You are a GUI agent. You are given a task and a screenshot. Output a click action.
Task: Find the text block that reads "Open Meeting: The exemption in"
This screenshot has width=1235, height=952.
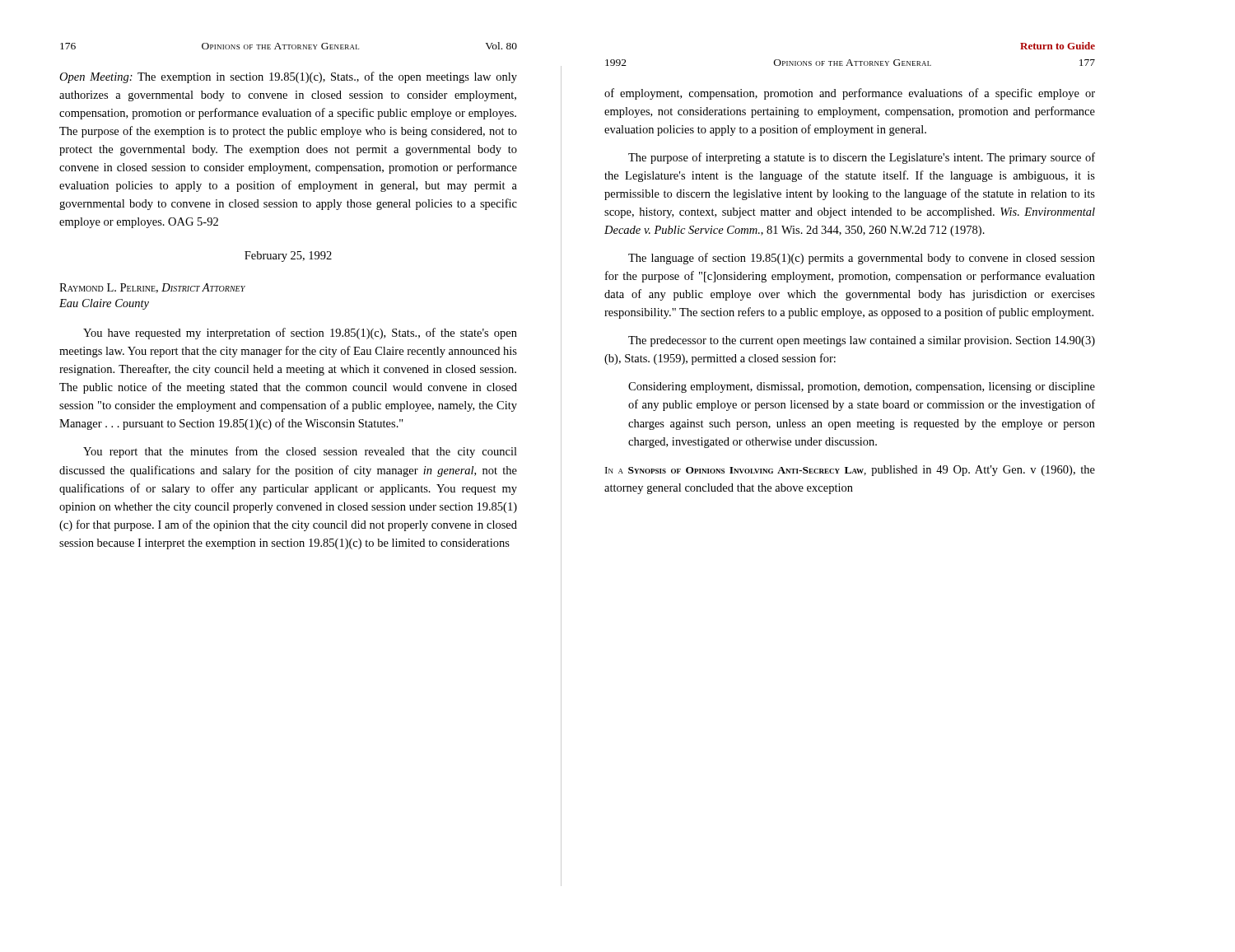tap(288, 149)
